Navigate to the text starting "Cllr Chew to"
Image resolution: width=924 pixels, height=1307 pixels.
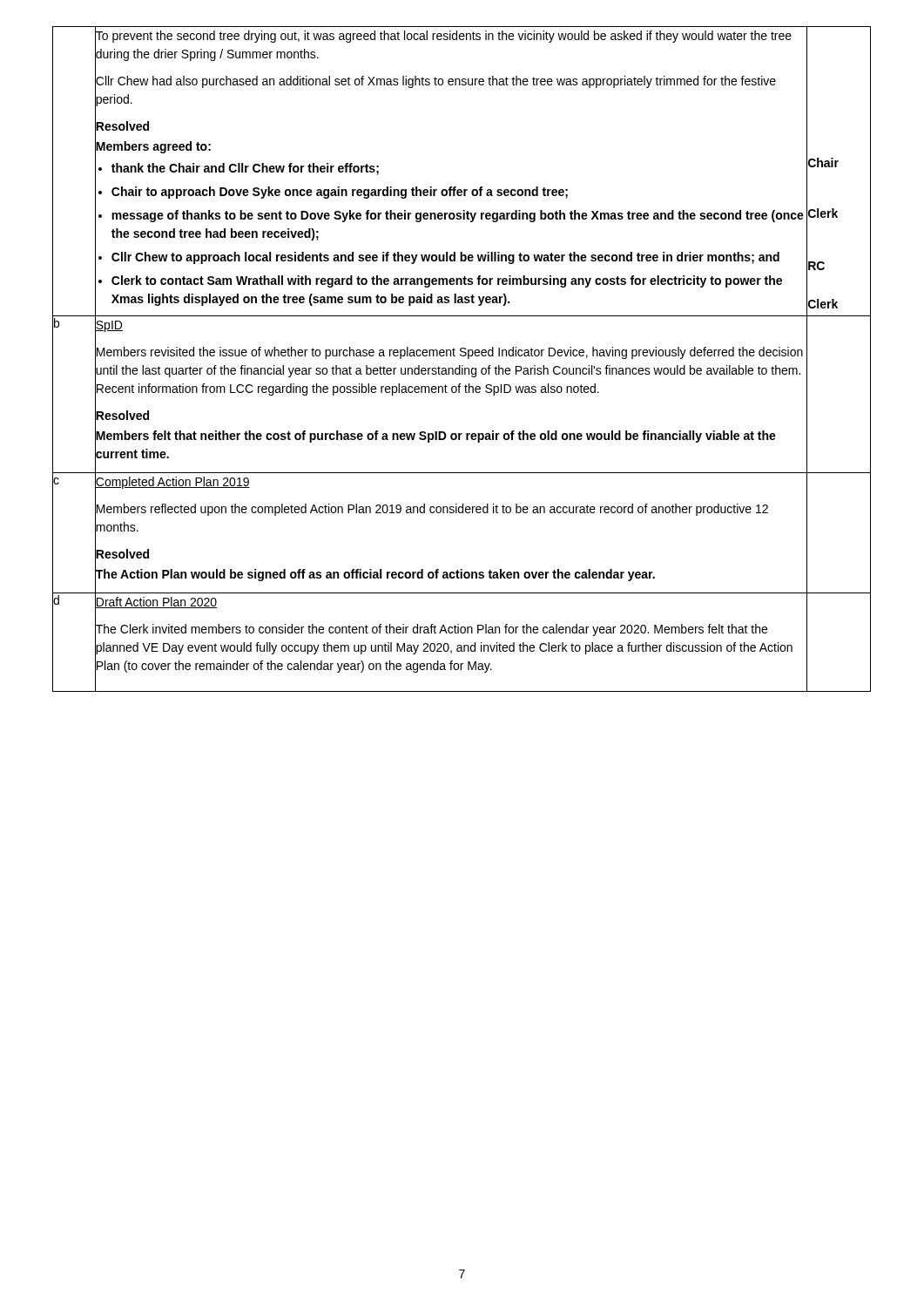click(446, 257)
